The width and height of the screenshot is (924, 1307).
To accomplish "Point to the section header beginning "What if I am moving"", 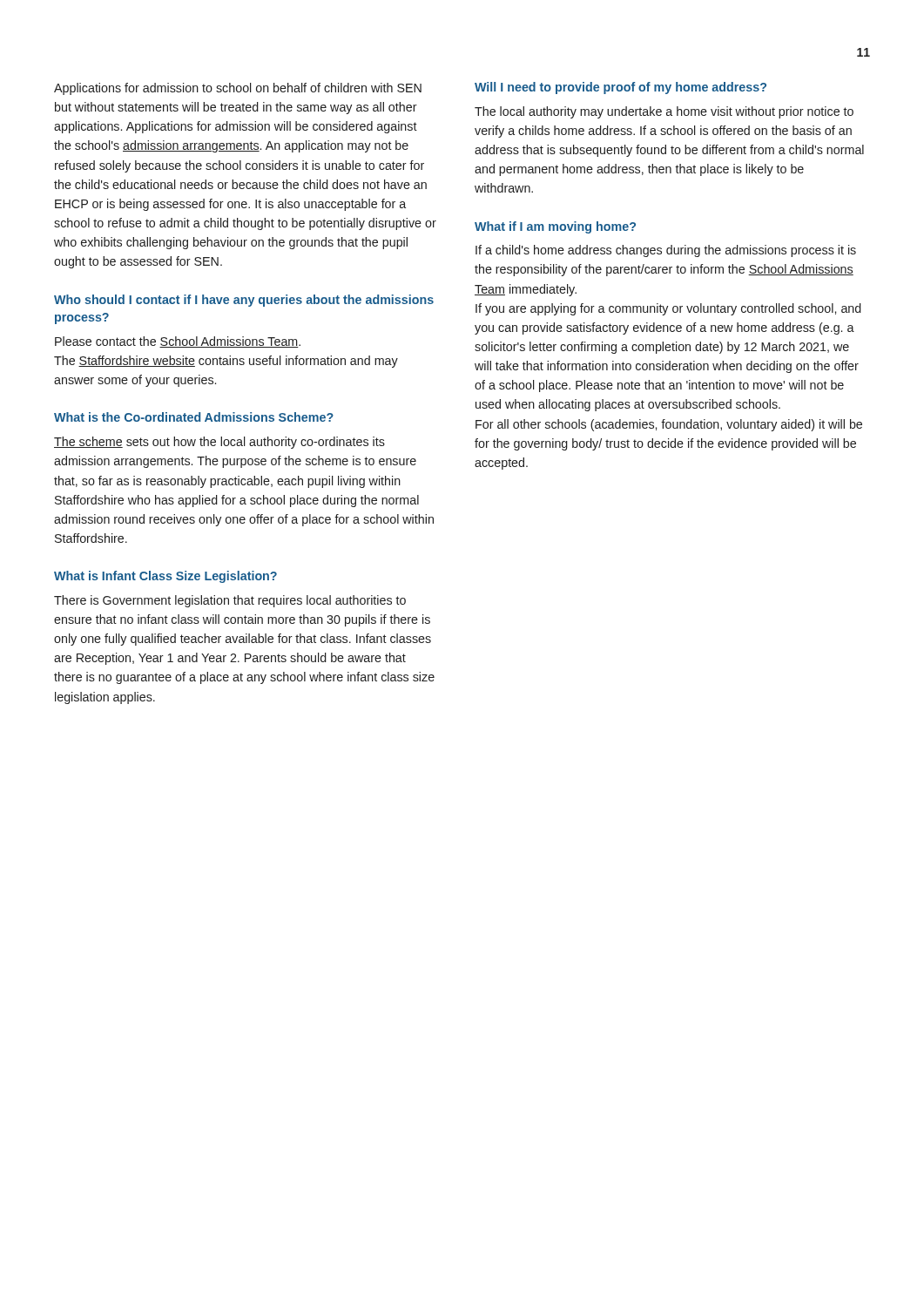I will click(x=556, y=226).
